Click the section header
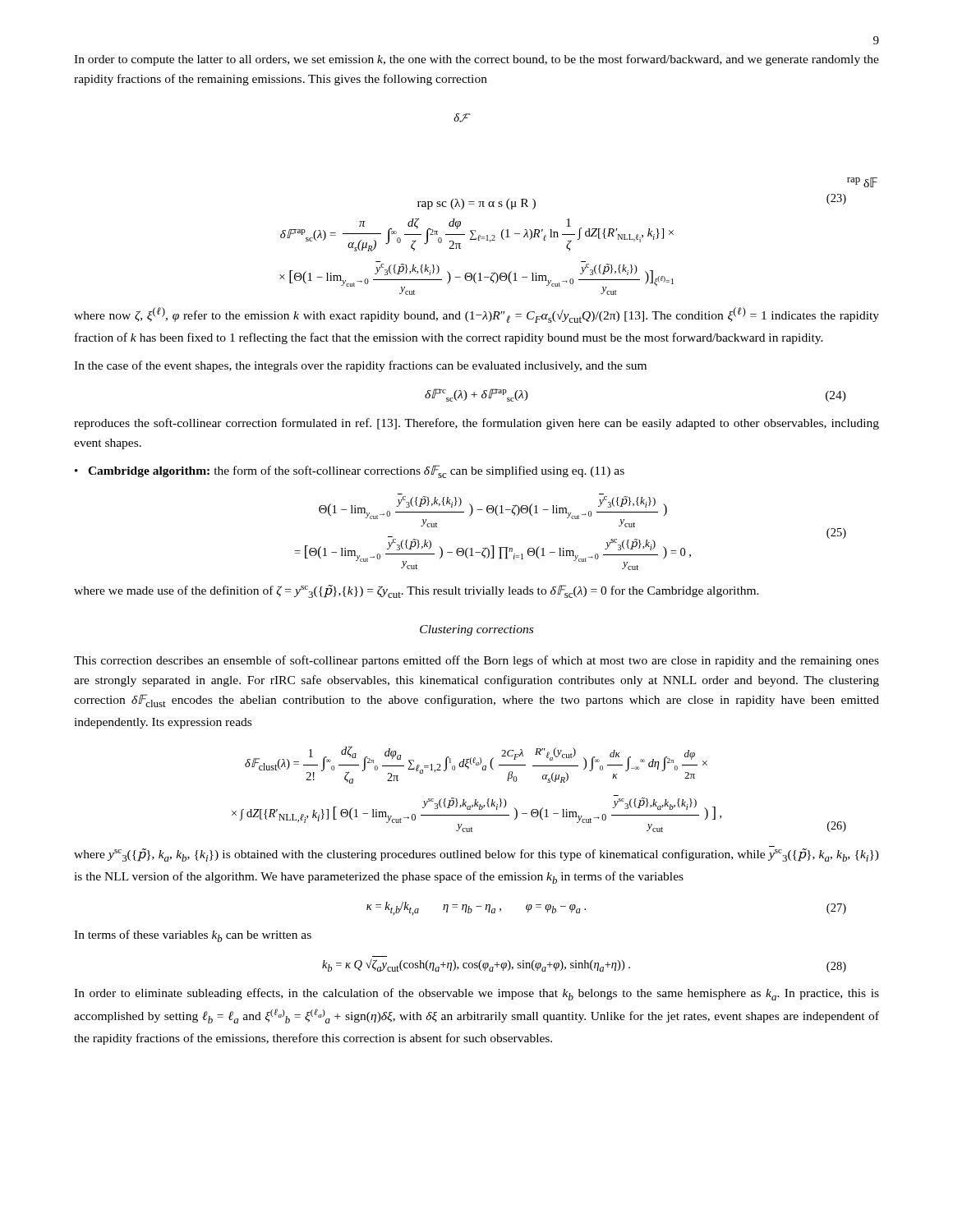 point(476,629)
